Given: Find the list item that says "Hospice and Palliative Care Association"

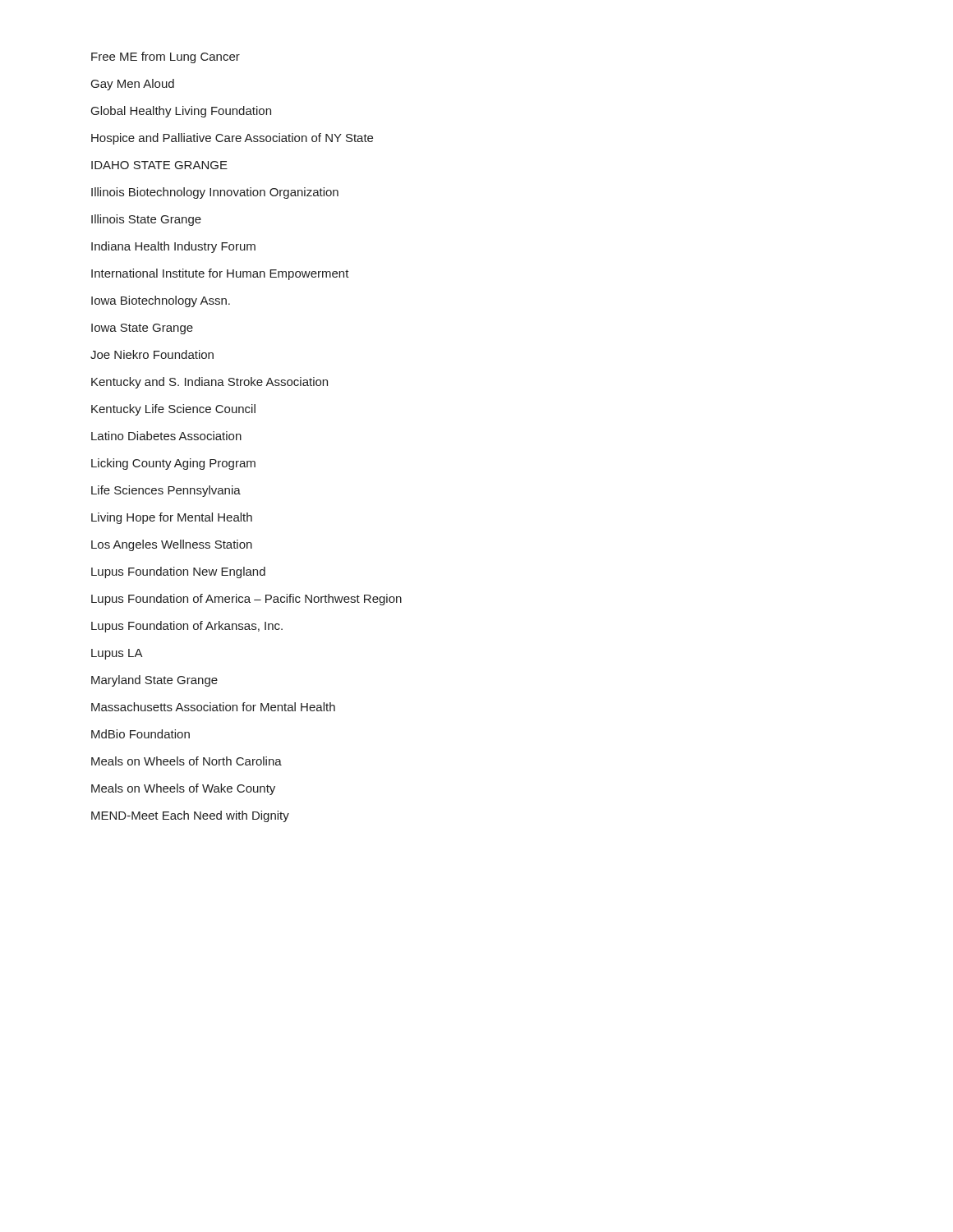Looking at the screenshot, I should tap(232, 138).
